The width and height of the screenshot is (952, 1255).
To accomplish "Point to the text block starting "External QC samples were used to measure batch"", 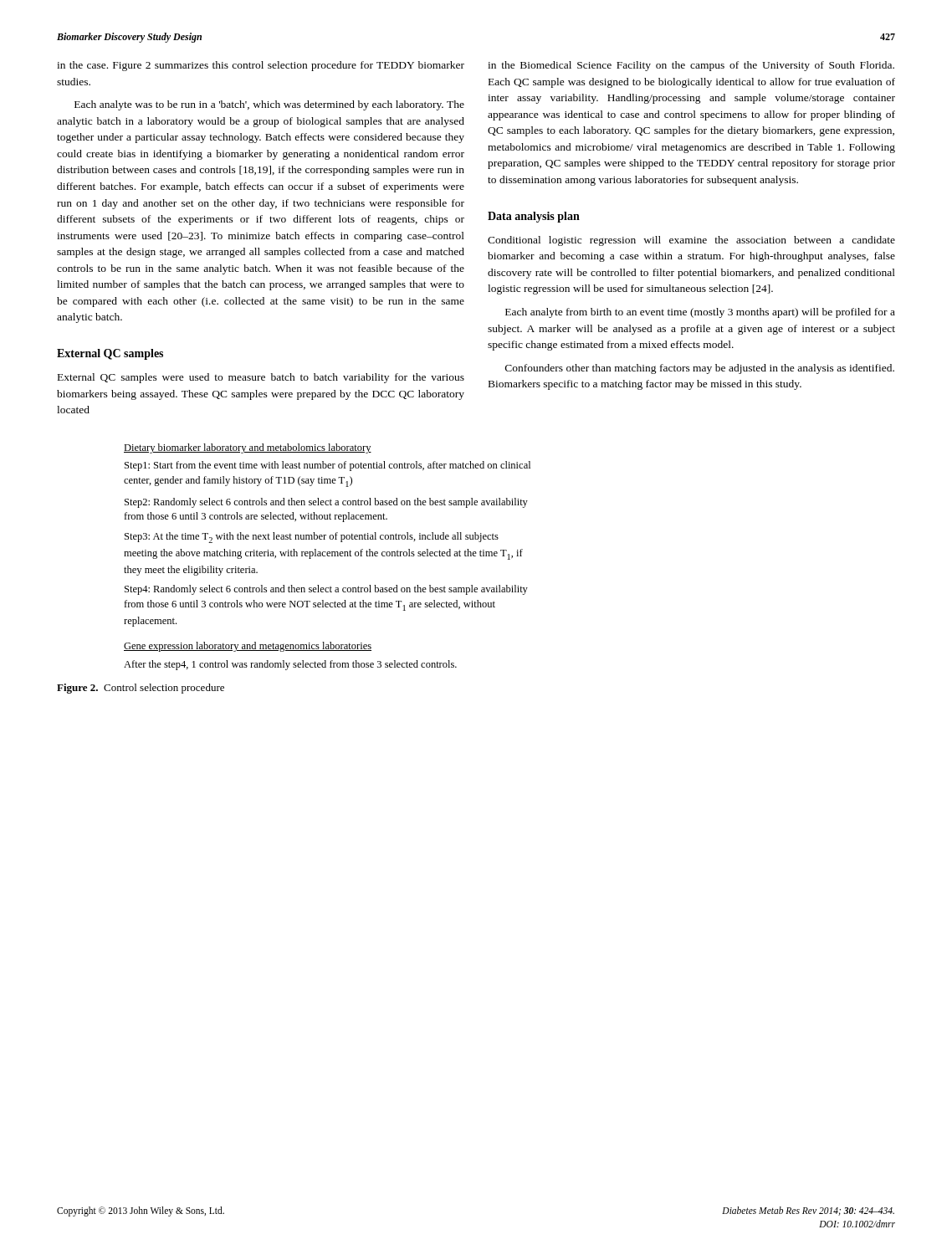I will (x=261, y=394).
